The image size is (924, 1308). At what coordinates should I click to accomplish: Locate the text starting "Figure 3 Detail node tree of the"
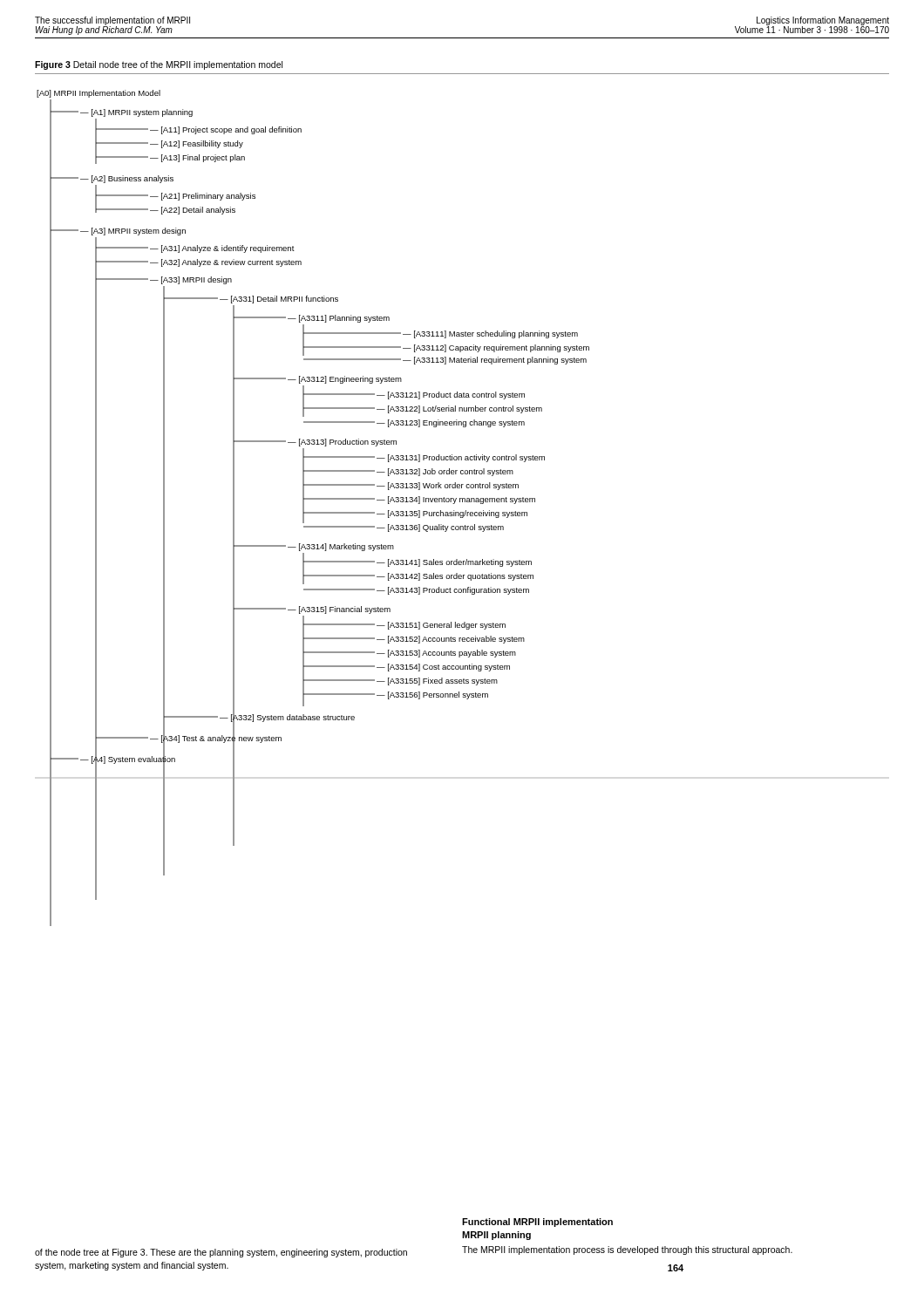point(159,64)
